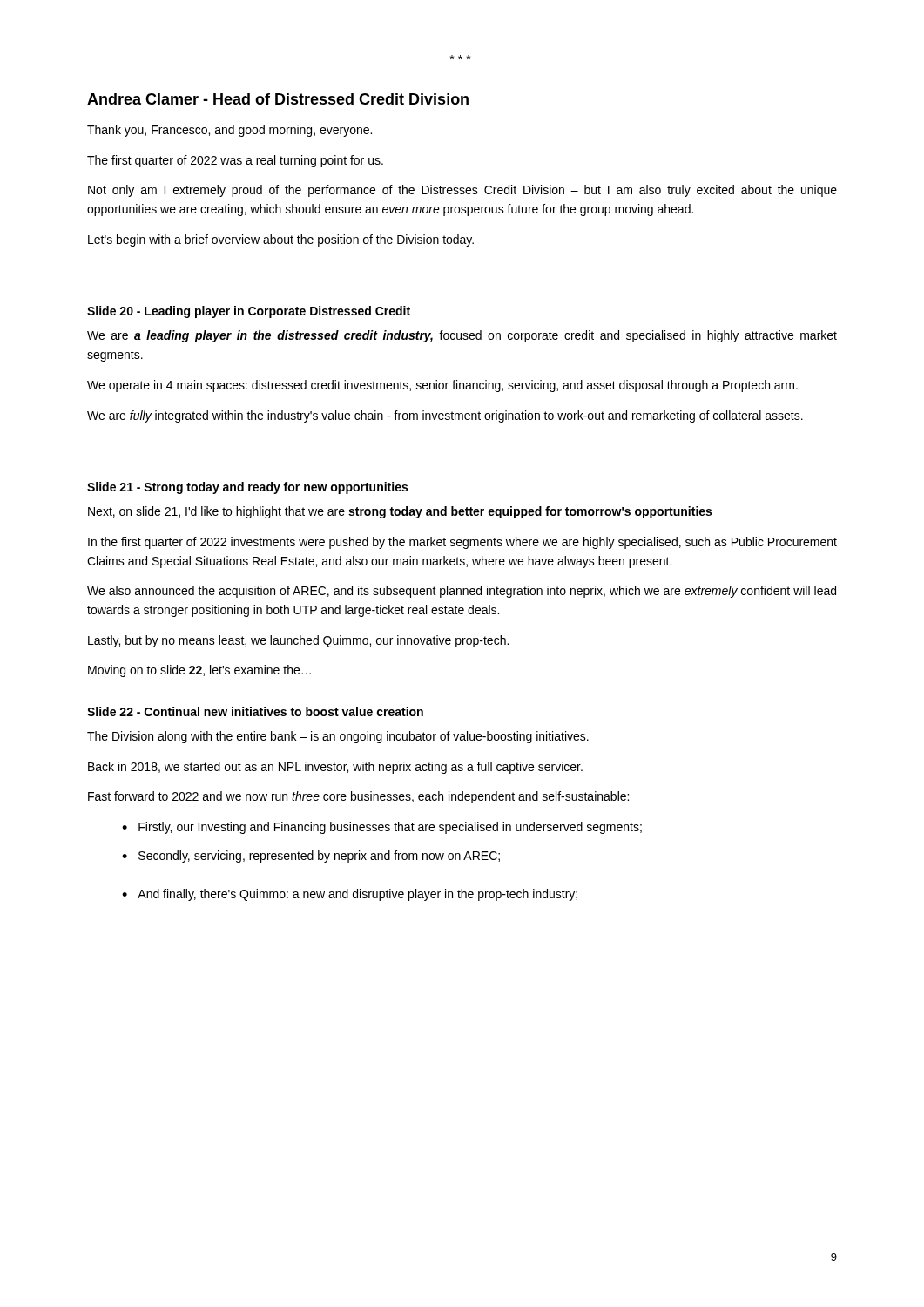Select the element starting "In the first"
This screenshot has width=924, height=1307.
(x=462, y=551)
